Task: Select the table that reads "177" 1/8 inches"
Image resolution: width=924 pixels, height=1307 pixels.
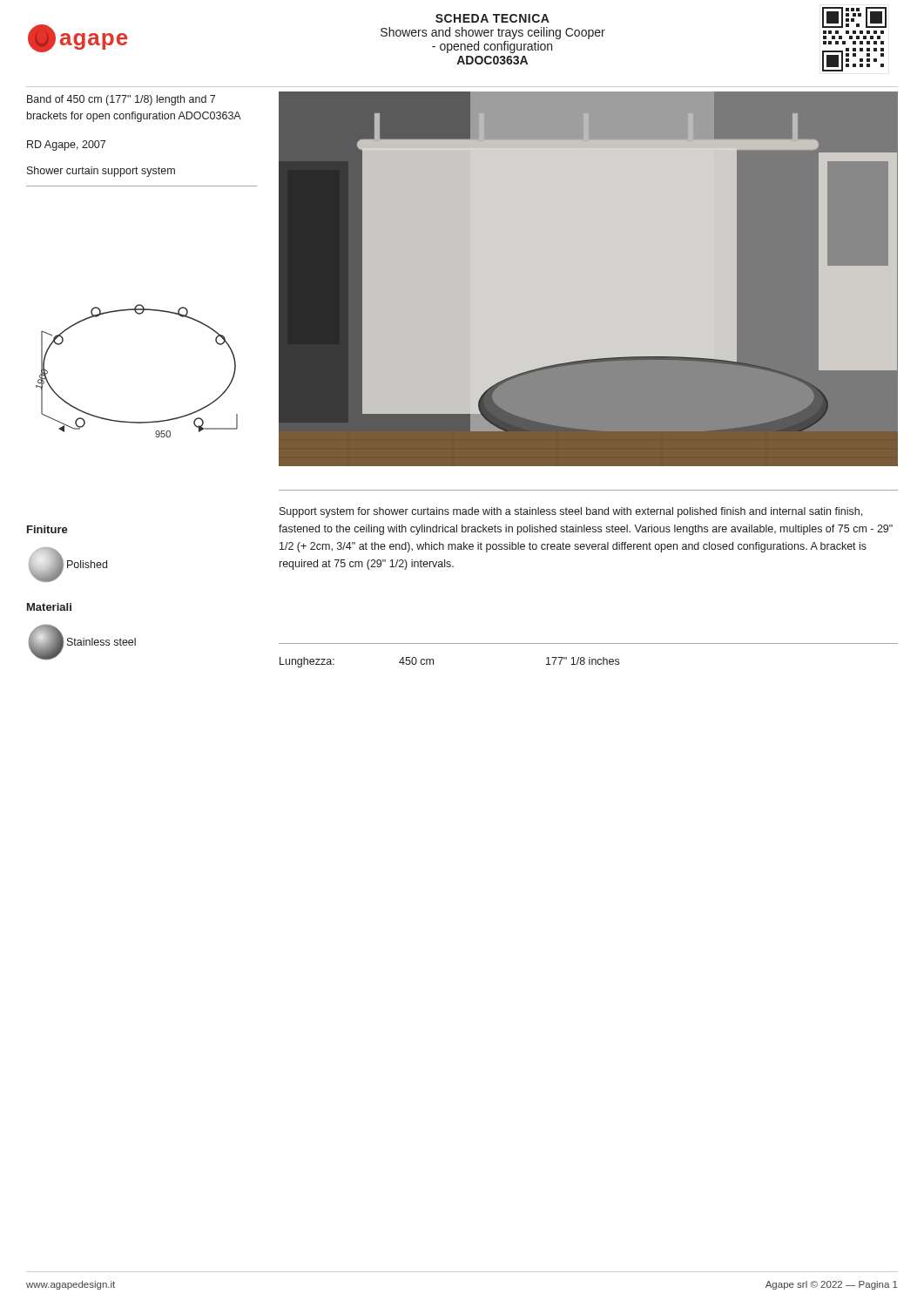Action: 588,657
